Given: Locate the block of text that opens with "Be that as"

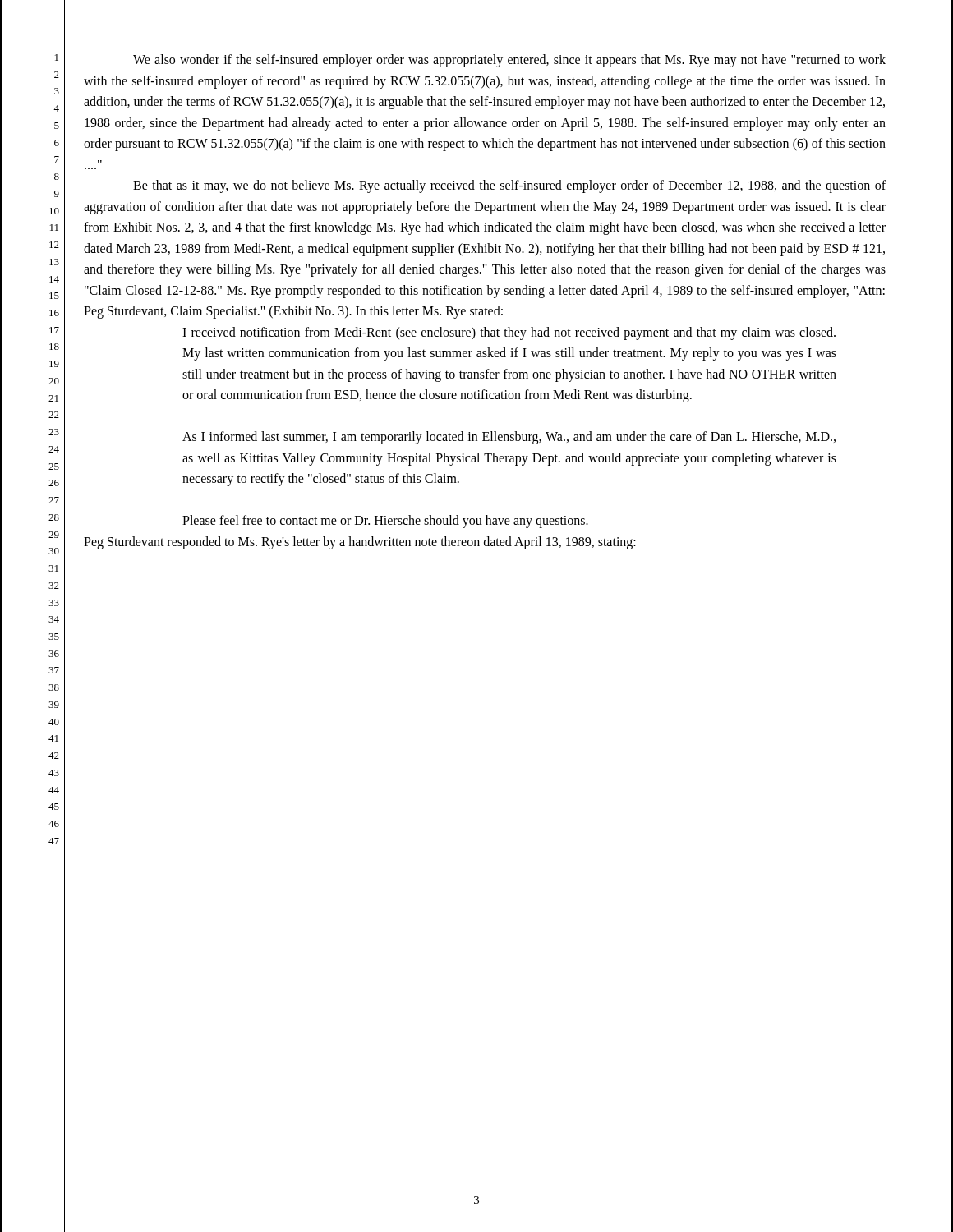Looking at the screenshot, I should point(485,248).
